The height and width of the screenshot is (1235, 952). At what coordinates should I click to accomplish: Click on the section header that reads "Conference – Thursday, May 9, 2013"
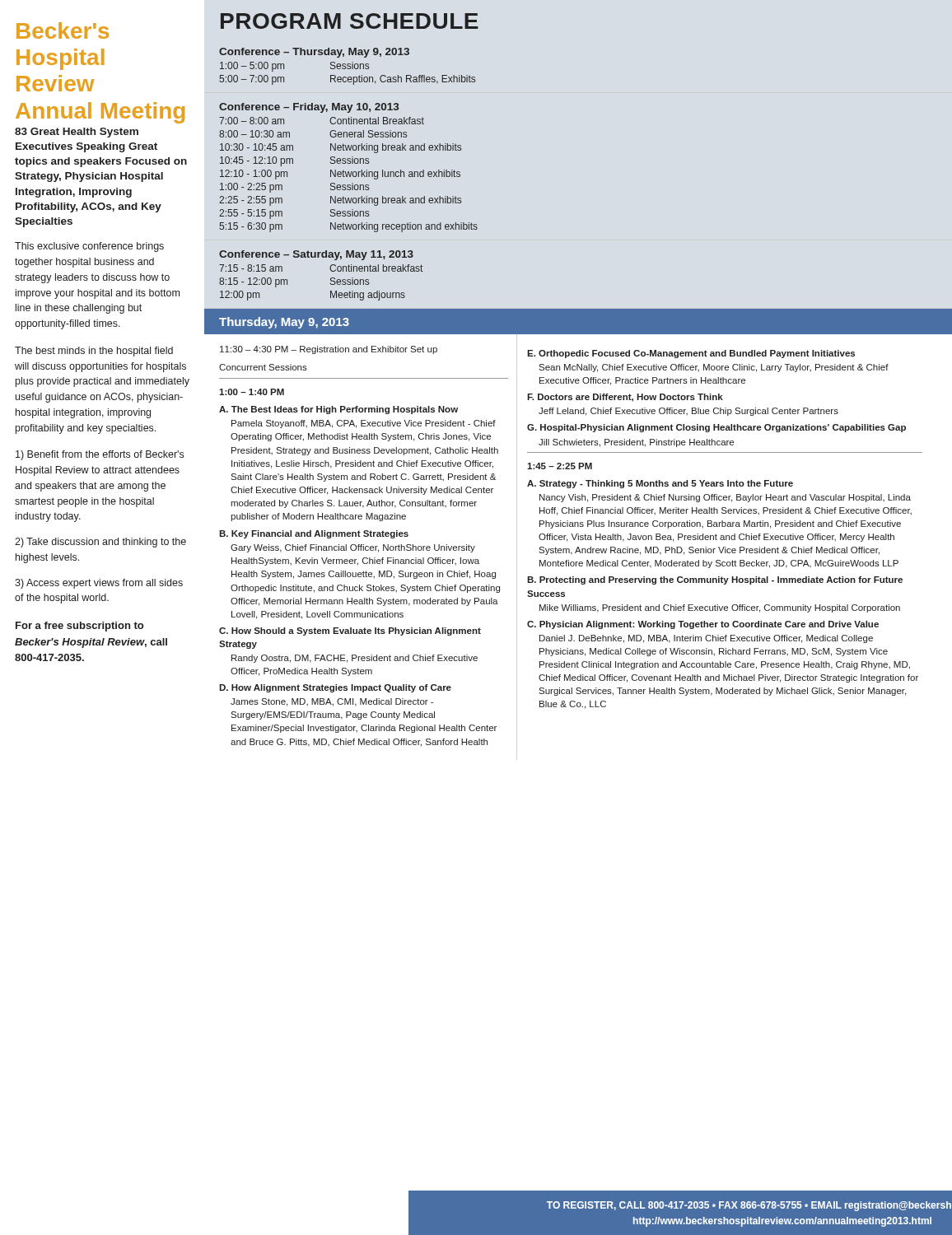pos(314,51)
